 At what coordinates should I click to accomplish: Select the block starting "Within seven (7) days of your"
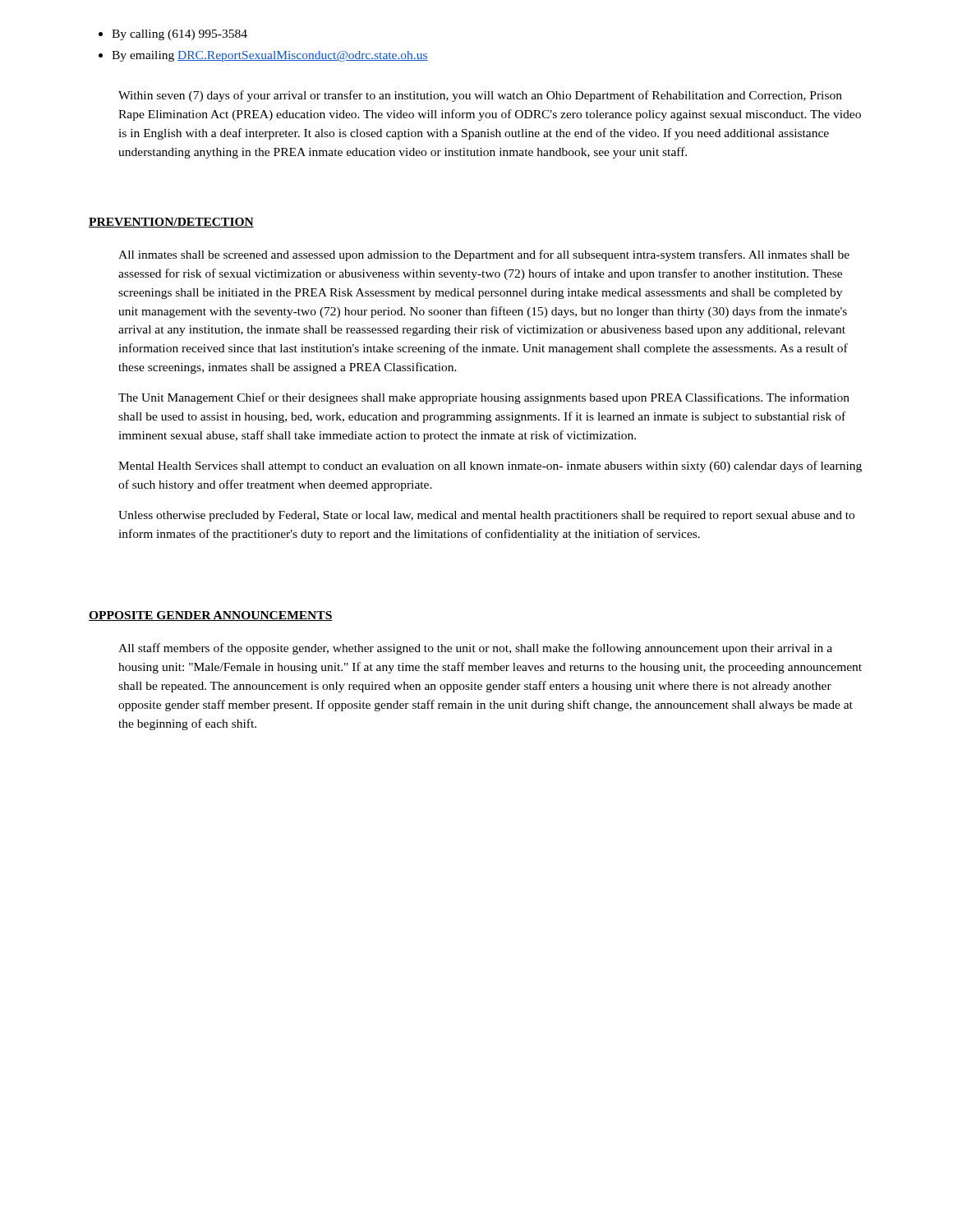click(x=490, y=123)
